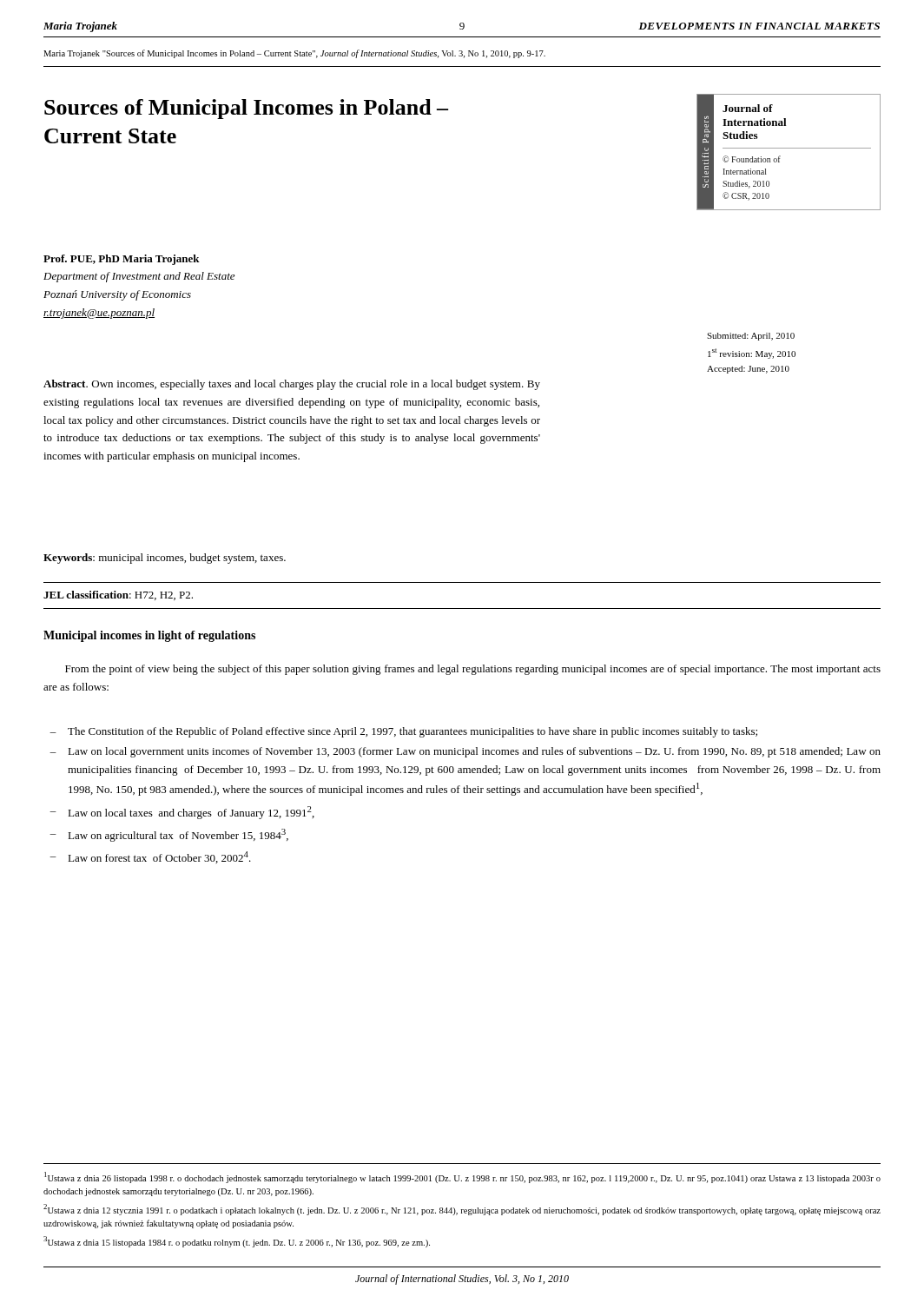Where is the passage that starts "2Ustawa z dnia 12"?
924x1303 pixels.
[462, 1215]
